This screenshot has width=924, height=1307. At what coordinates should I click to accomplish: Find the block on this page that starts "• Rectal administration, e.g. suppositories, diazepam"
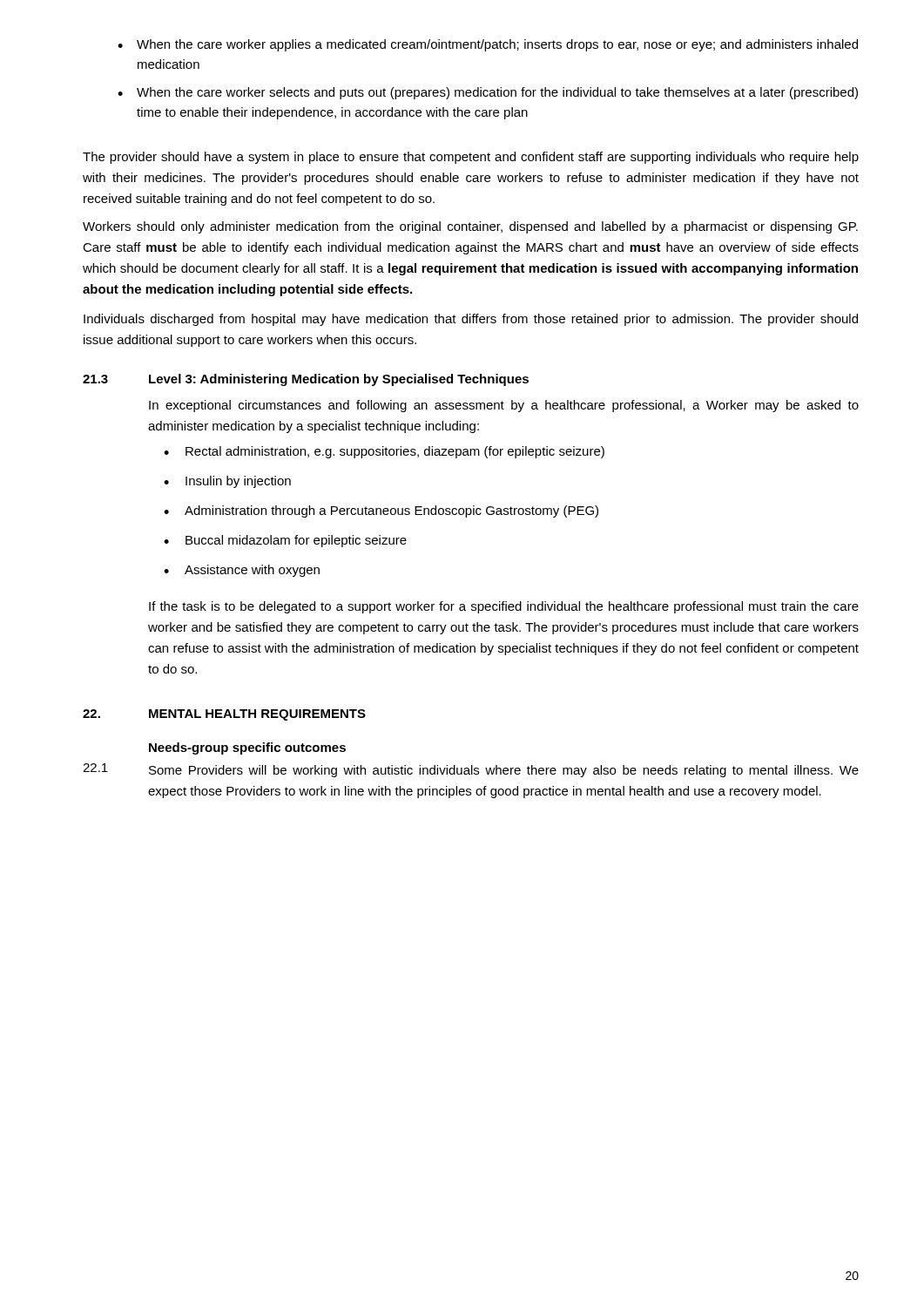tap(511, 453)
